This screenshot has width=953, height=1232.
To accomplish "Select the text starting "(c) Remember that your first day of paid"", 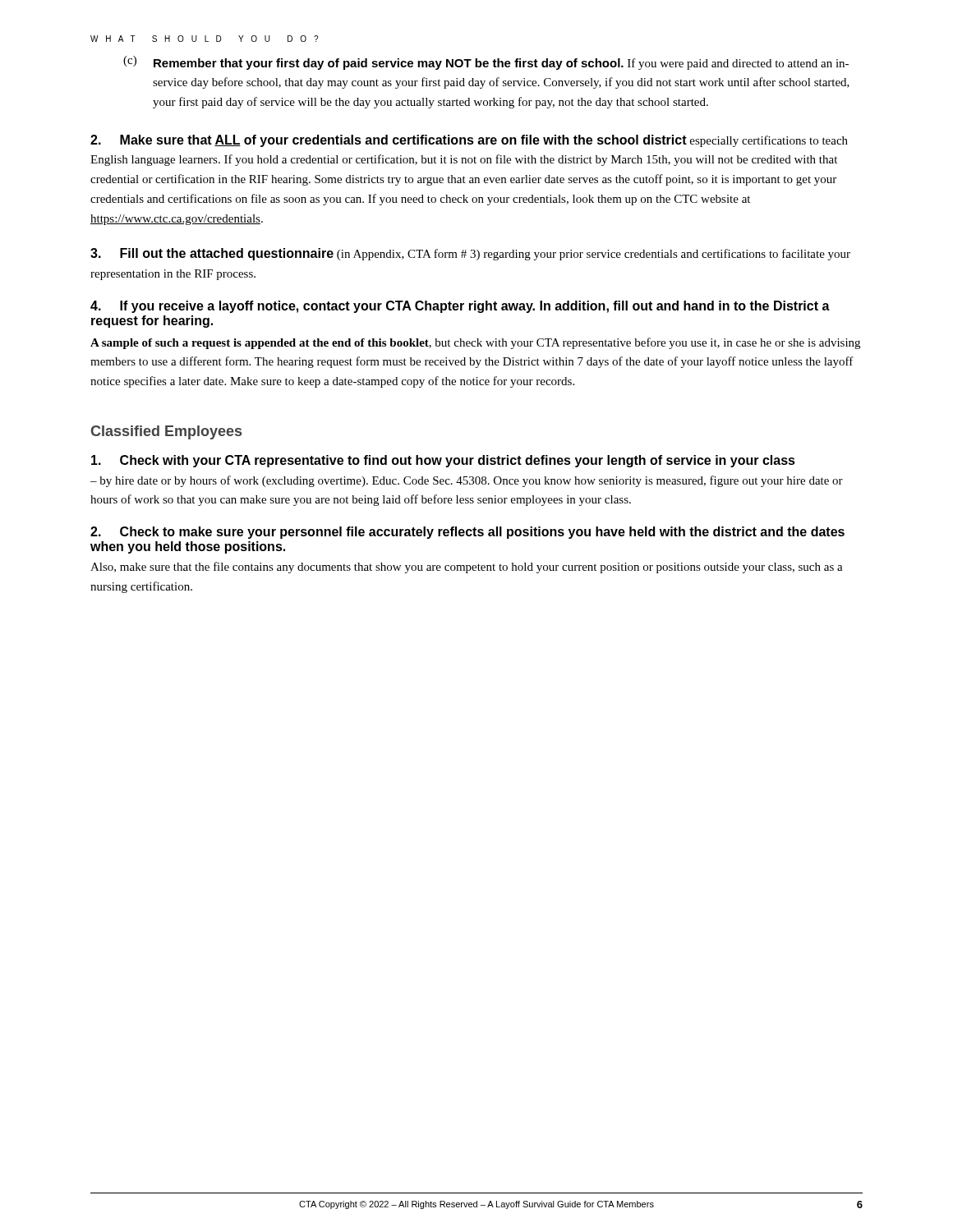I will (x=493, y=82).
